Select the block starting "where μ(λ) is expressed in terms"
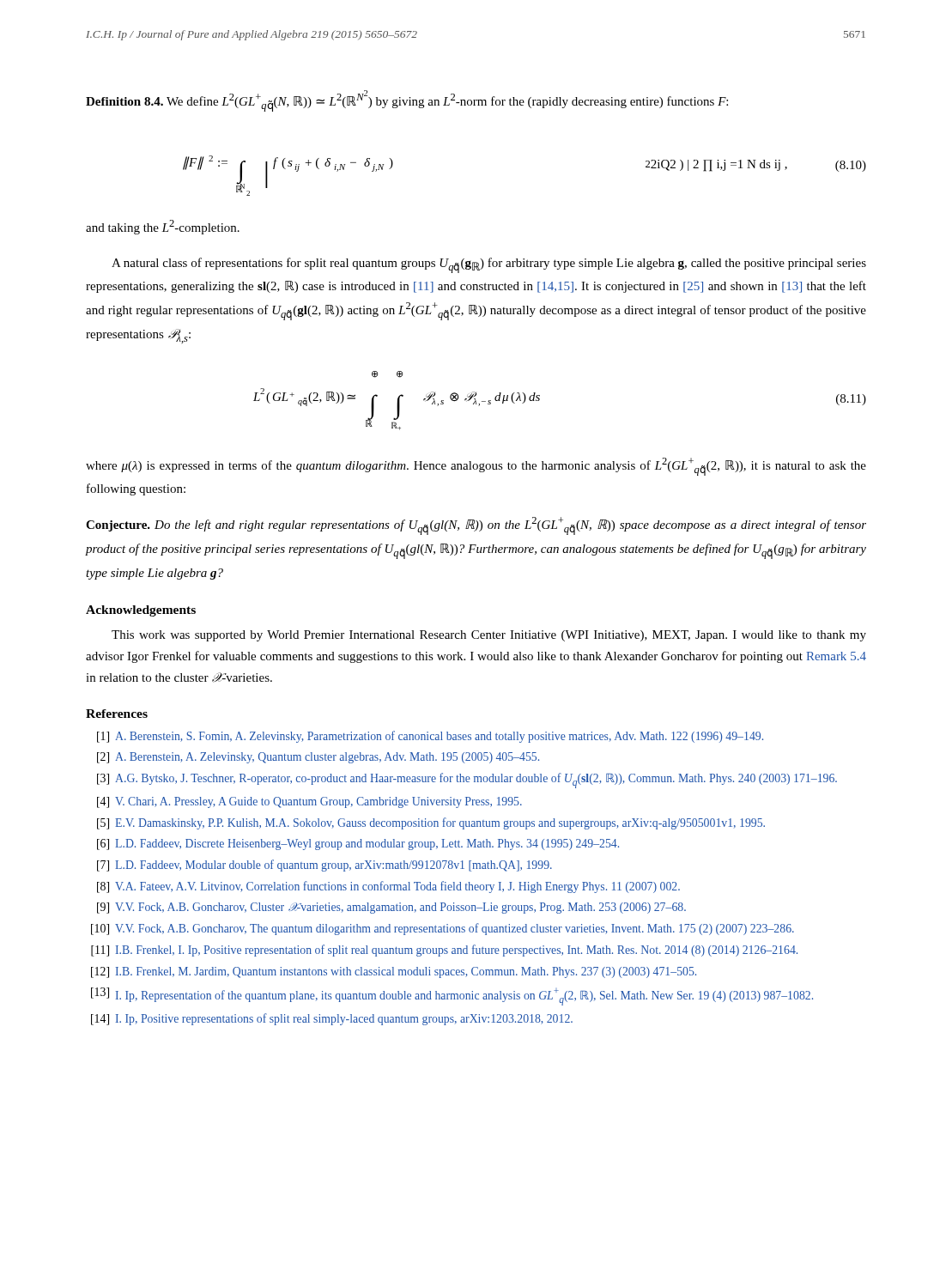The image size is (952, 1288). [x=476, y=475]
